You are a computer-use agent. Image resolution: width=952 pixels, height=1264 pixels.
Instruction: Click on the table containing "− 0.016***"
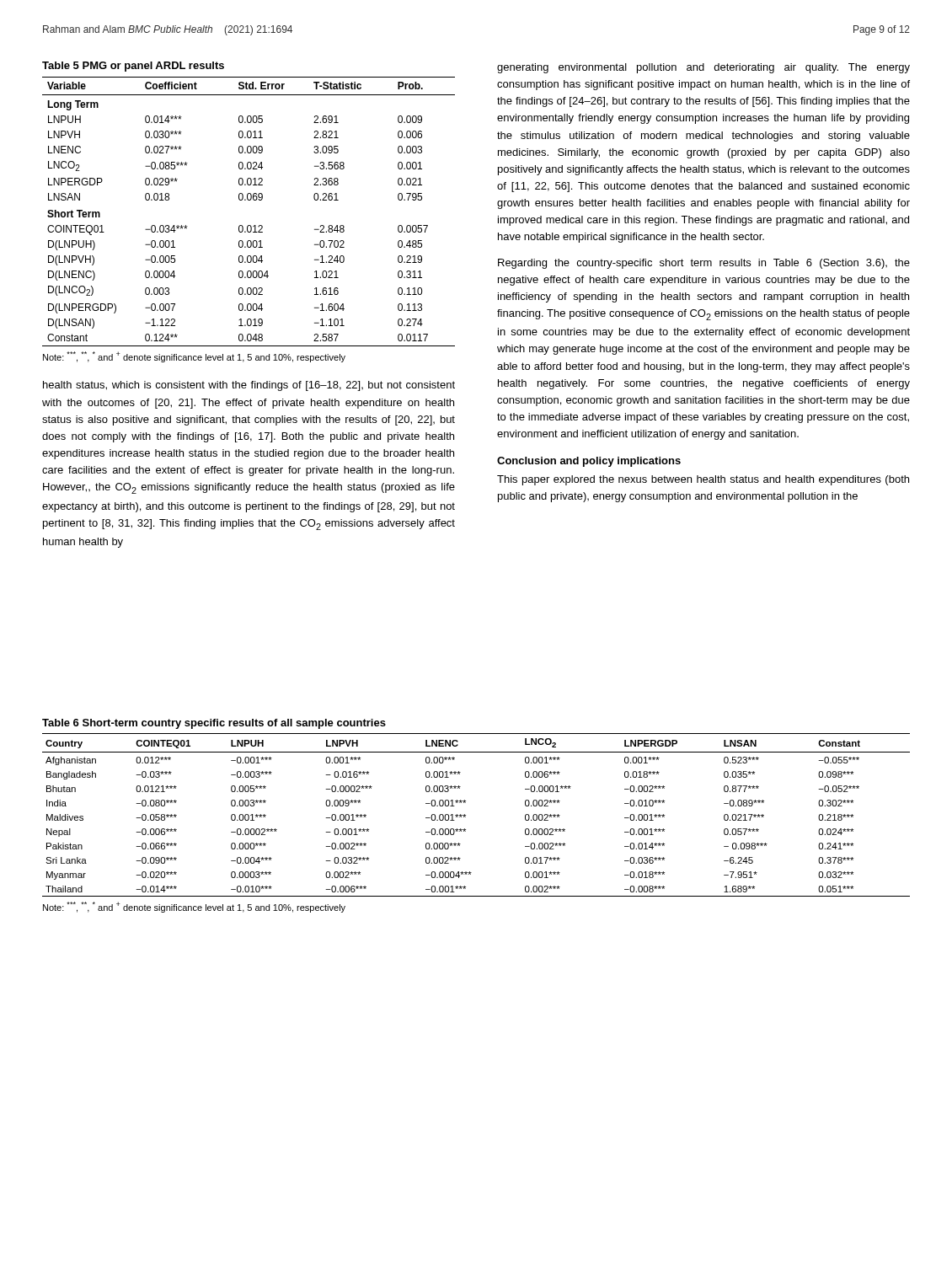[476, 814]
